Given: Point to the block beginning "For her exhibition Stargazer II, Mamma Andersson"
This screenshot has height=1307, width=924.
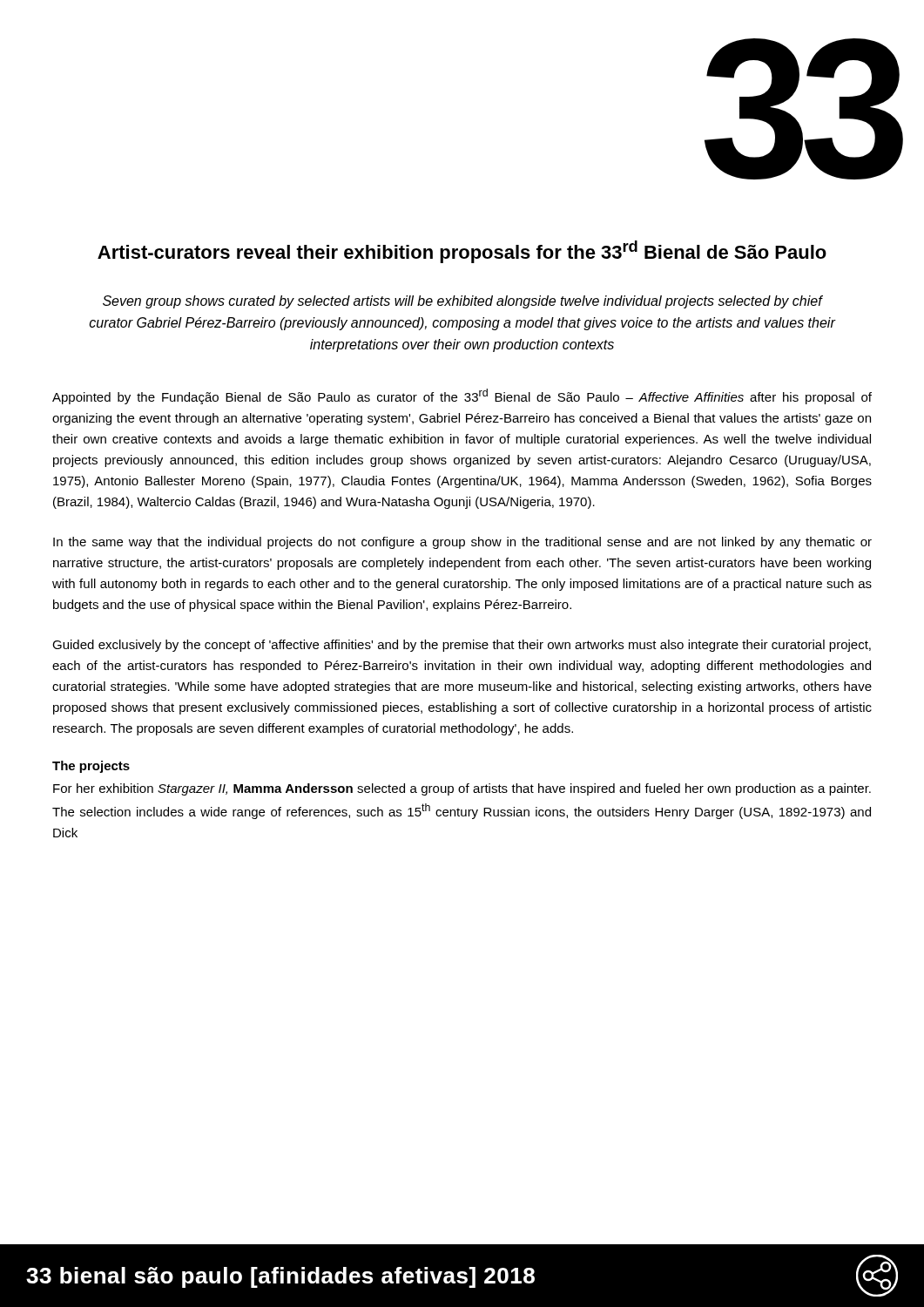Looking at the screenshot, I should pos(462,810).
